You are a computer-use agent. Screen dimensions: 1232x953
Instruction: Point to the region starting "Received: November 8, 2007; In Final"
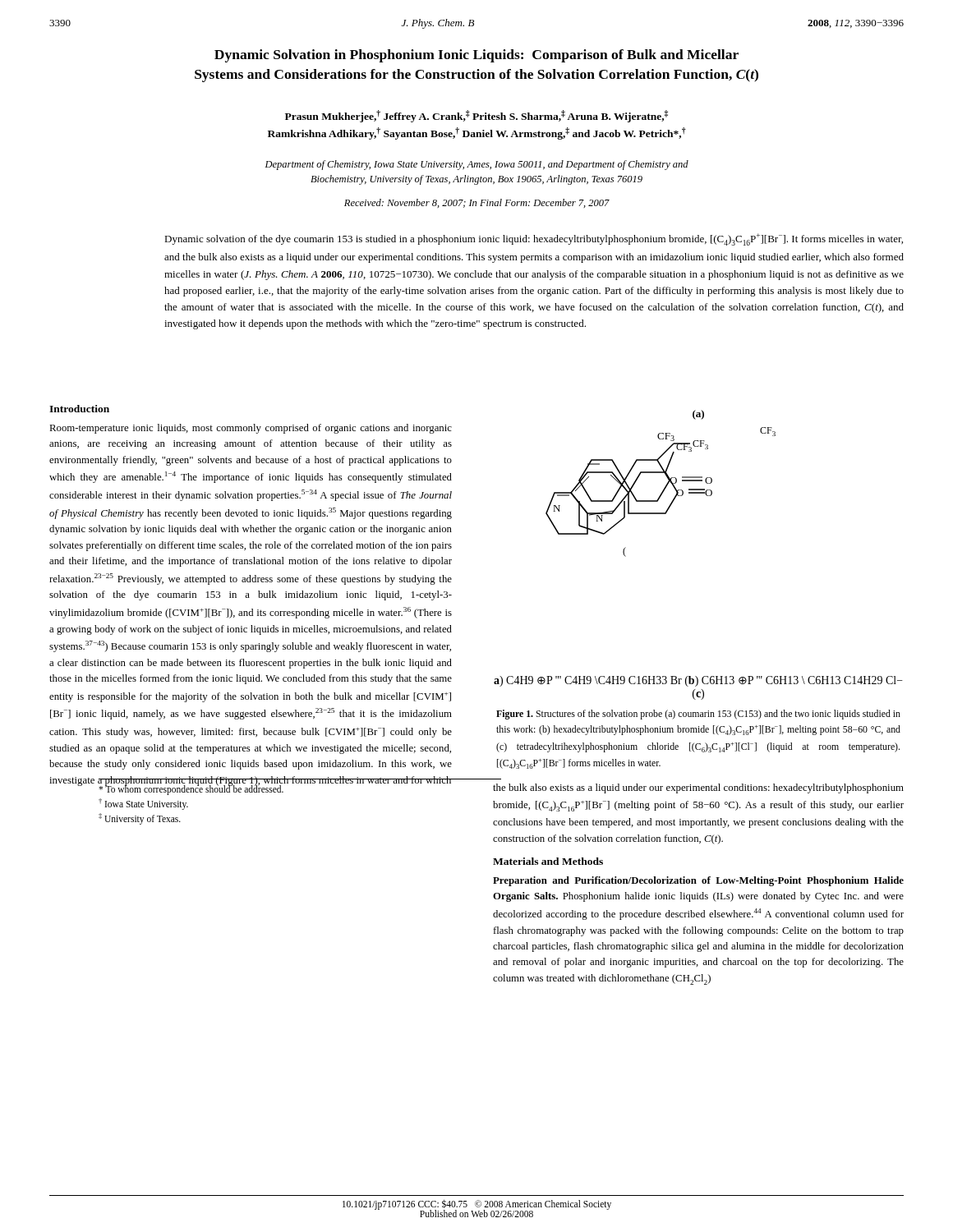point(476,203)
